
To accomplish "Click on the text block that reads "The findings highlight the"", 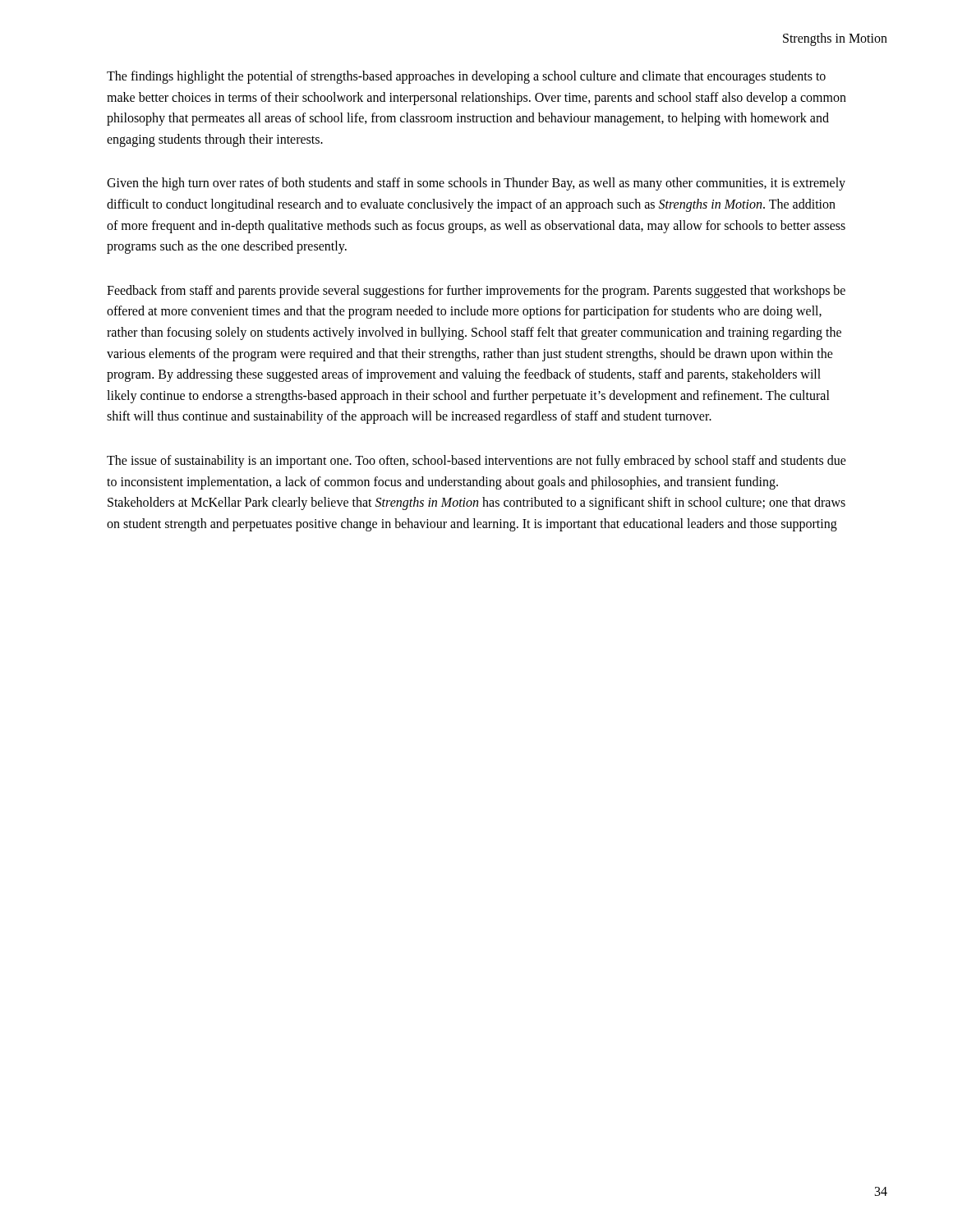I will pyautogui.click(x=476, y=107).
